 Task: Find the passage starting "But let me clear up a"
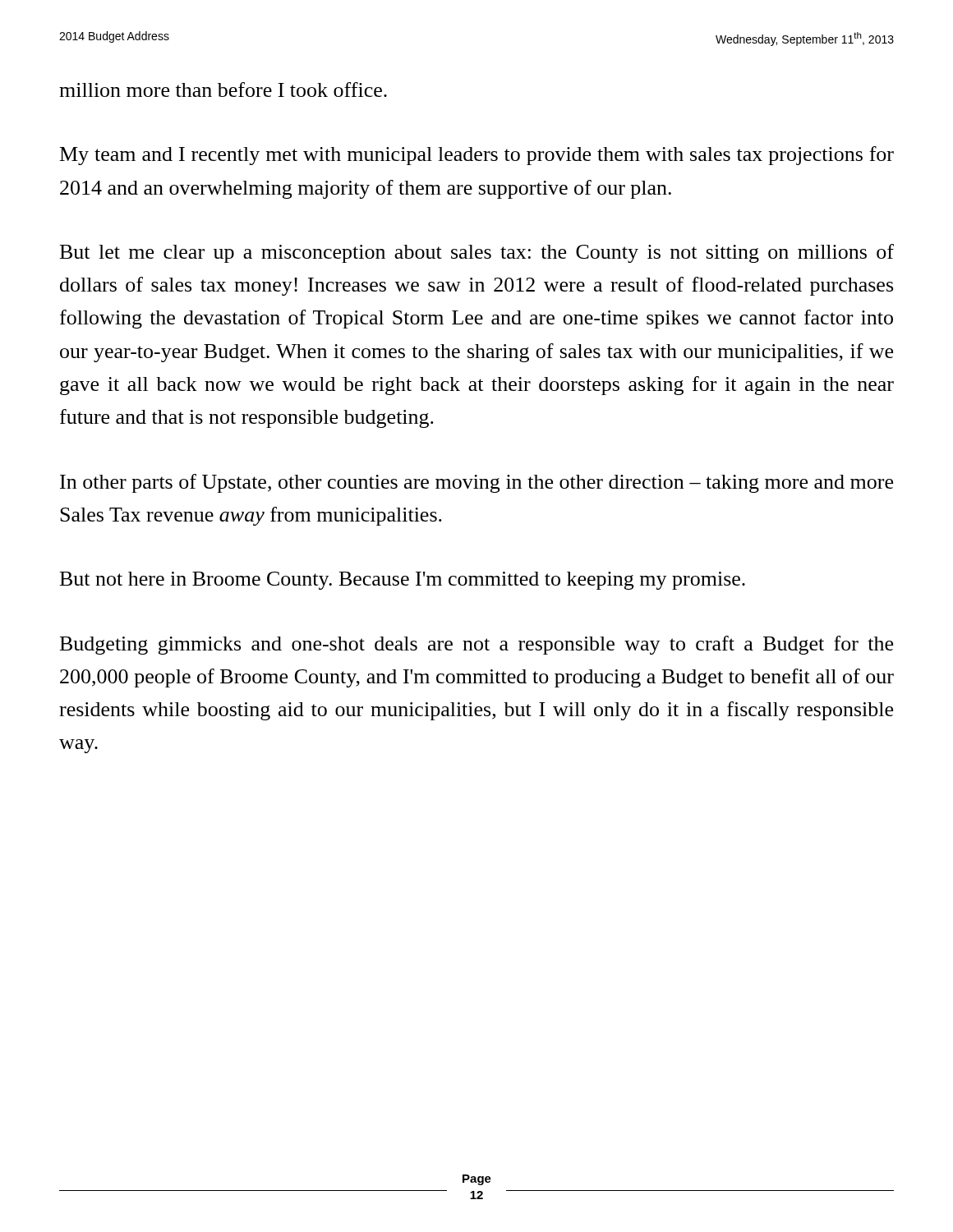click(x=476, y=334)
